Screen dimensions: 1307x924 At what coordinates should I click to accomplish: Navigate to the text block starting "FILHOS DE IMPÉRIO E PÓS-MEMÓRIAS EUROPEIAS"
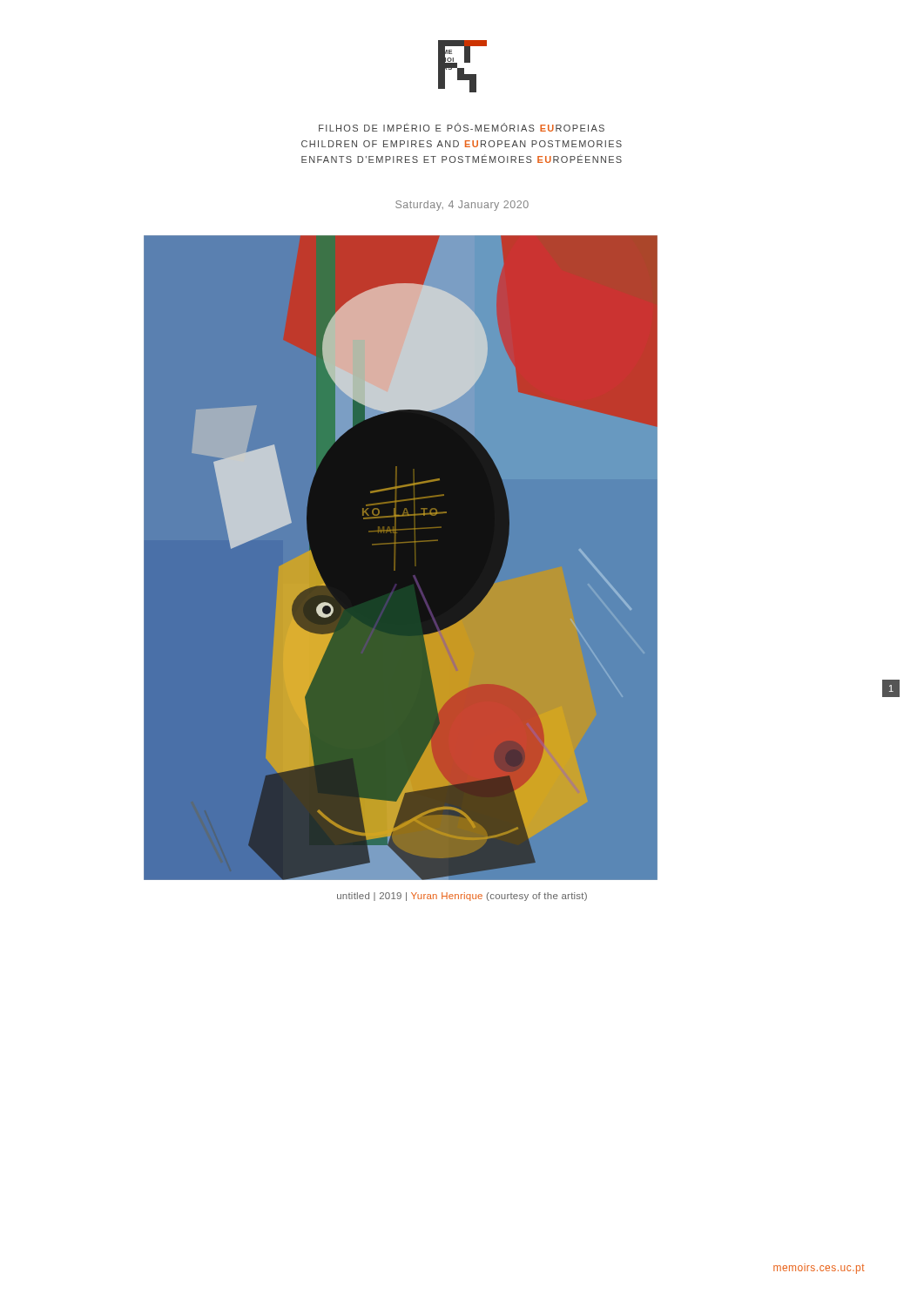[462, 144]
